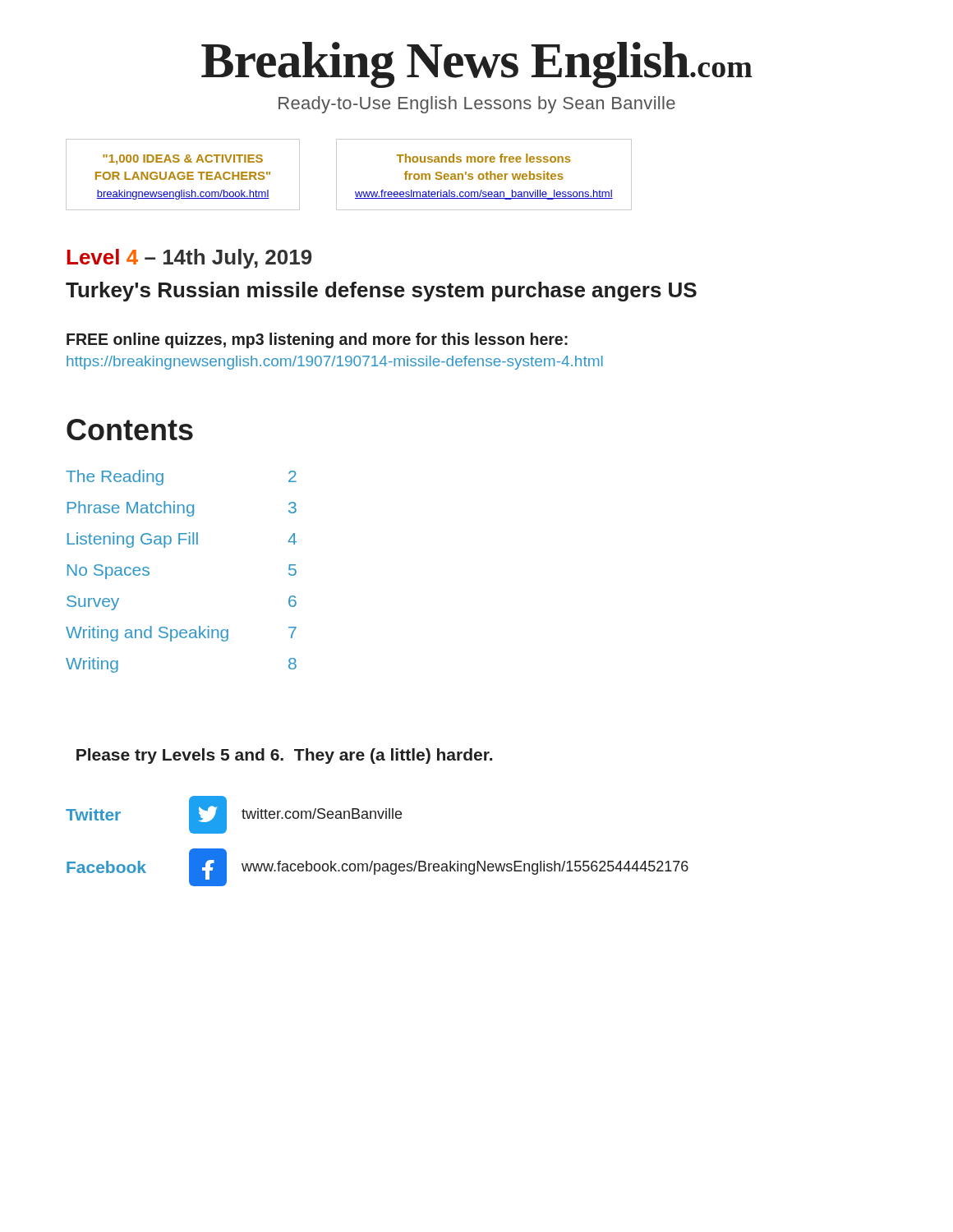Select the title
Viewport: 953px width, 1232px height.
click(476, 60)
